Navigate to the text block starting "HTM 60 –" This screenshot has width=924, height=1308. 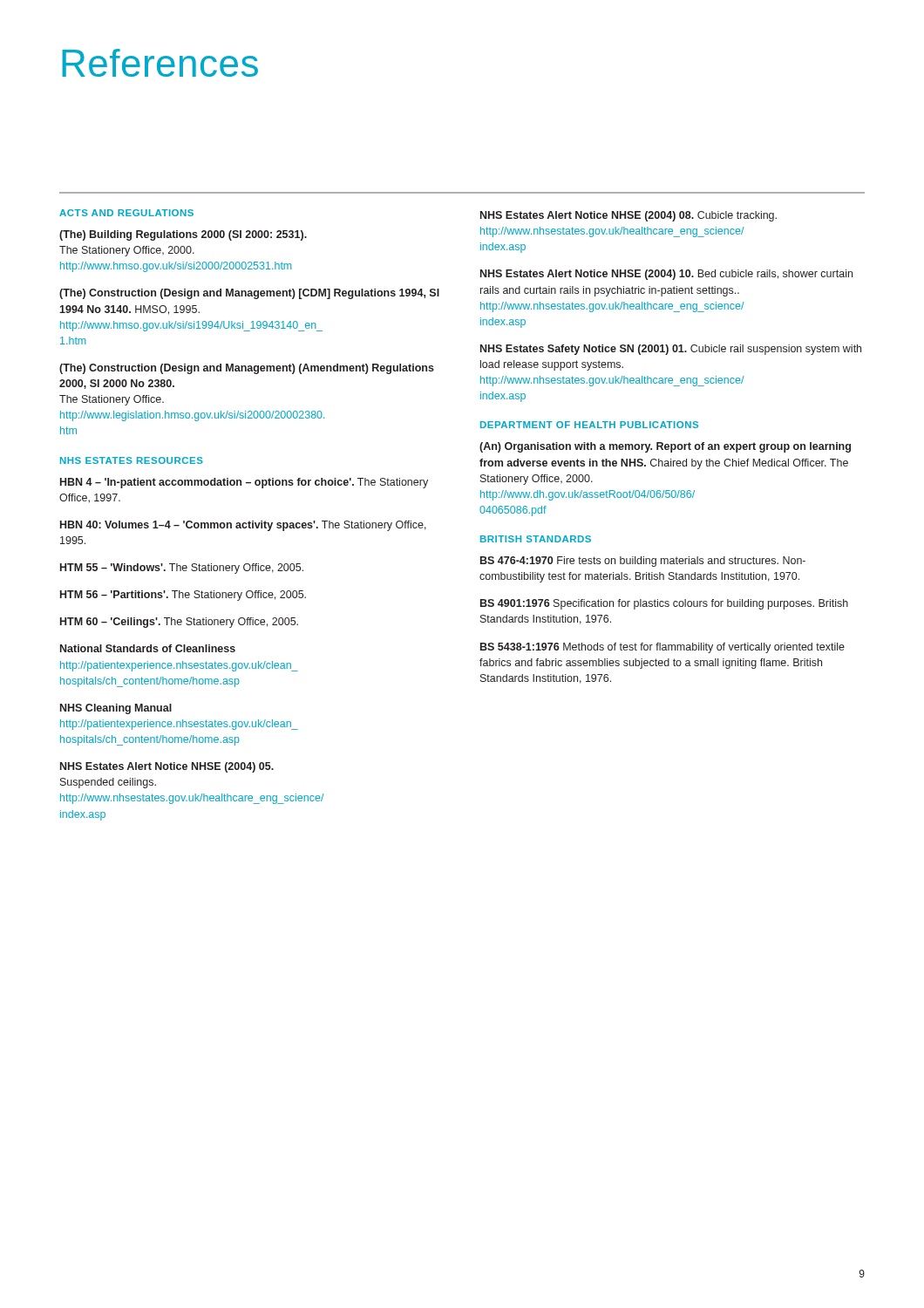252,622
